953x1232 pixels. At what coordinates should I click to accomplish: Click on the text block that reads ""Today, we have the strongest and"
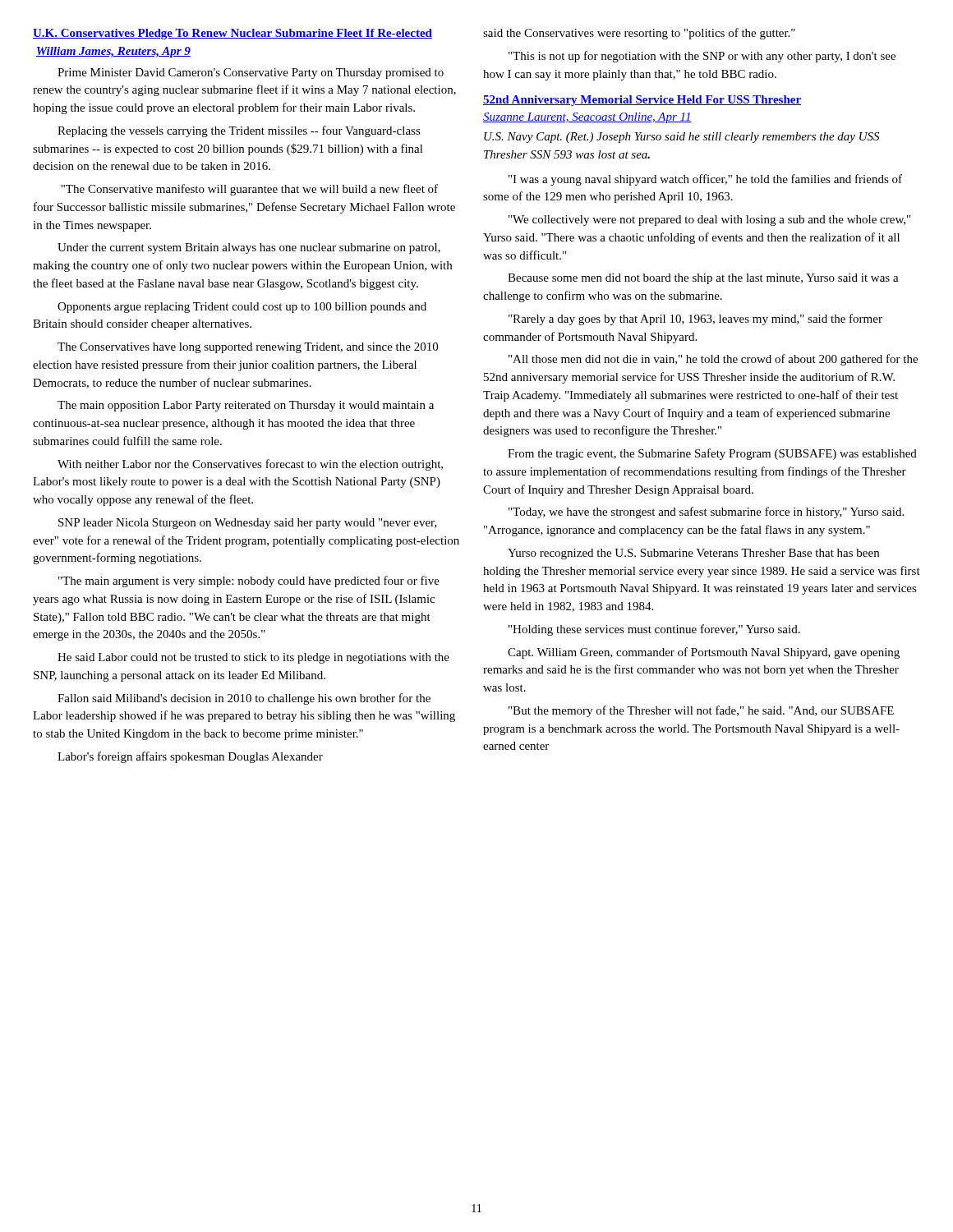click(x=702, y=522)
